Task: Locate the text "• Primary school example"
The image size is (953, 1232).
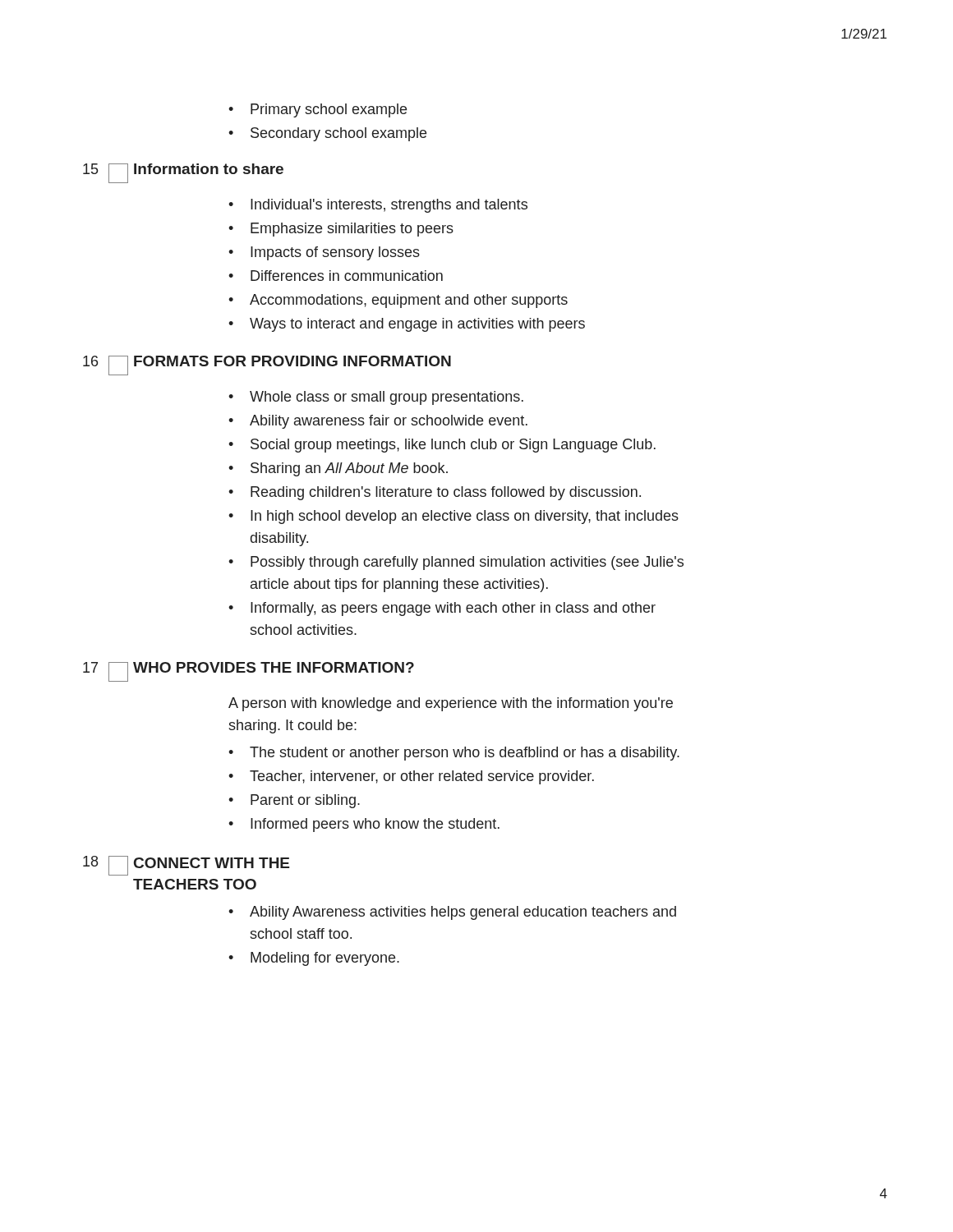Action: (x=318, y=110)
